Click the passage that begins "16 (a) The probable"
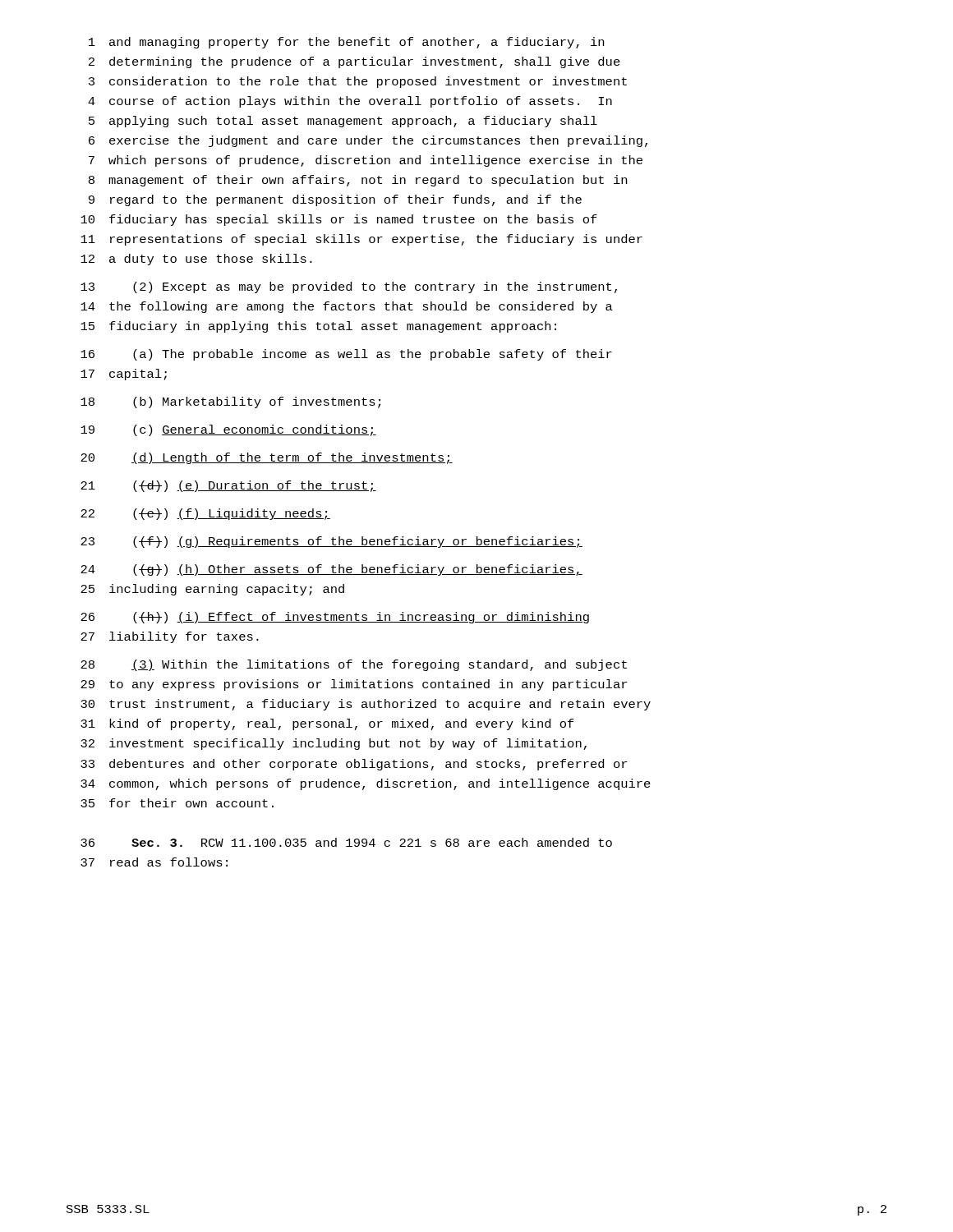This screenshot has height=1232, width=953. click(x=485, y=365)
